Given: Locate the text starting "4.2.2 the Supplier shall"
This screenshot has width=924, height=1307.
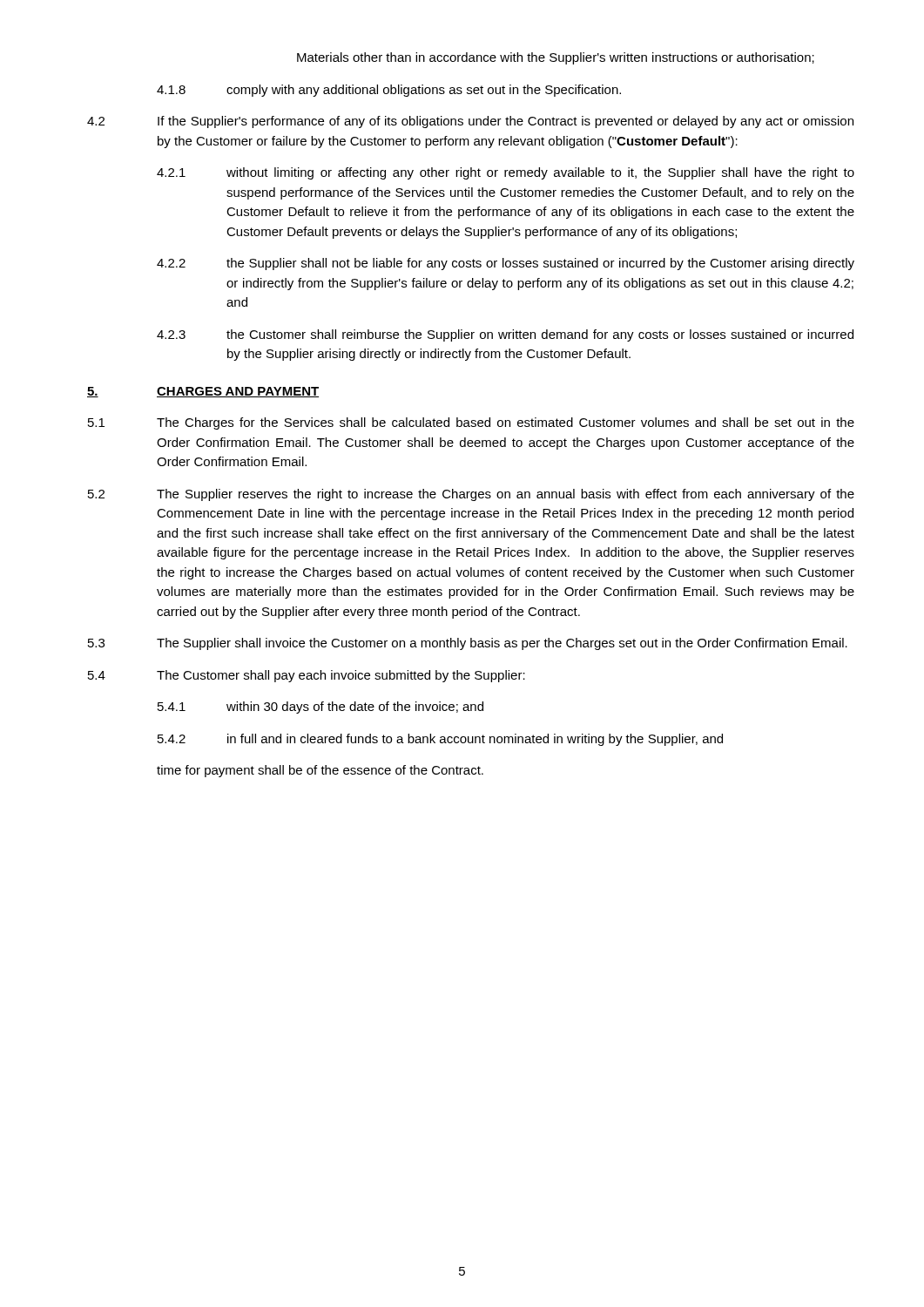Looking at the screenshot, I should 471,283.
